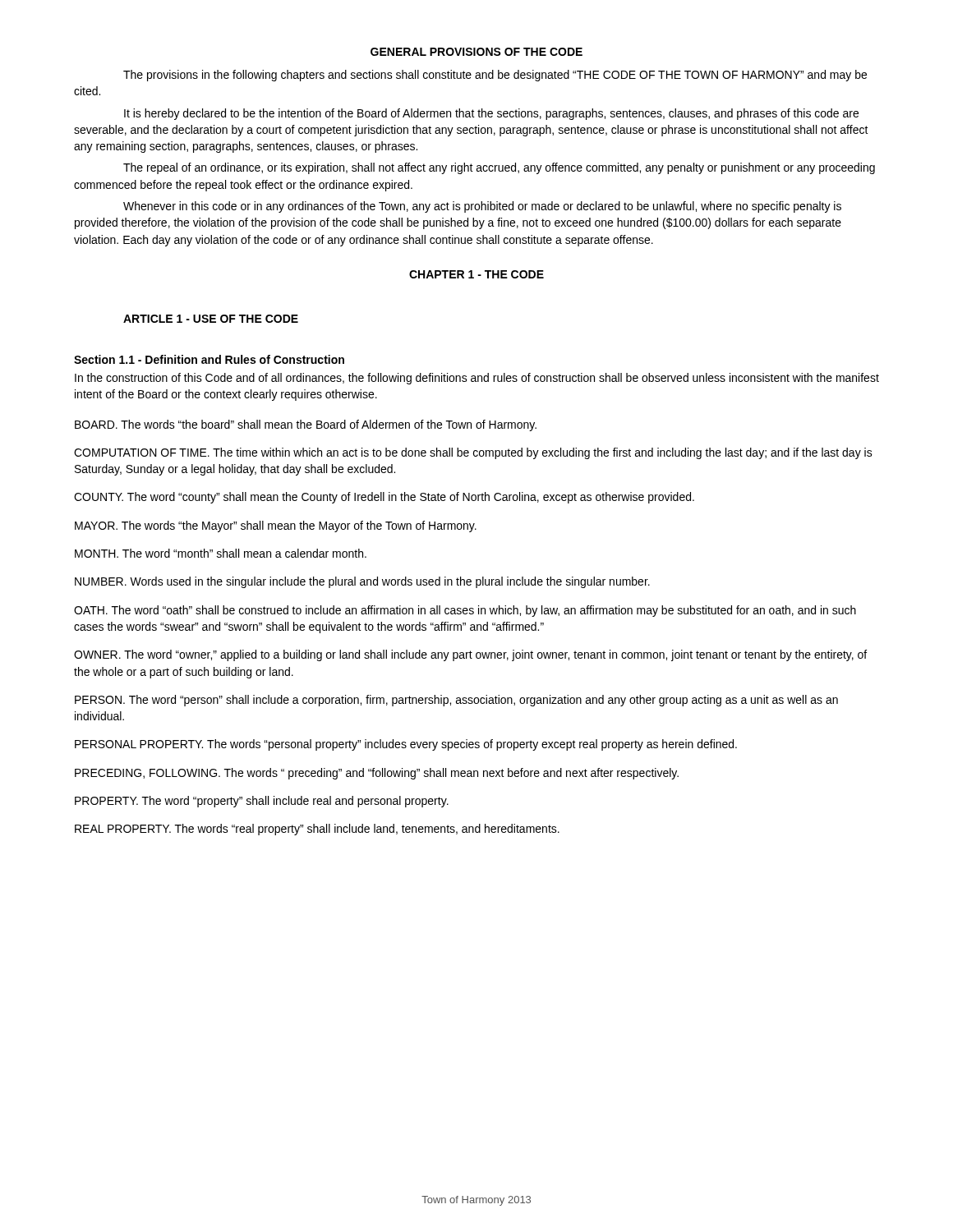Select the text block starting "MAYOR. The words “the Mayor” shall mean"
Image resolution: width=953 pixels, height=1232 pixels.
276,525
